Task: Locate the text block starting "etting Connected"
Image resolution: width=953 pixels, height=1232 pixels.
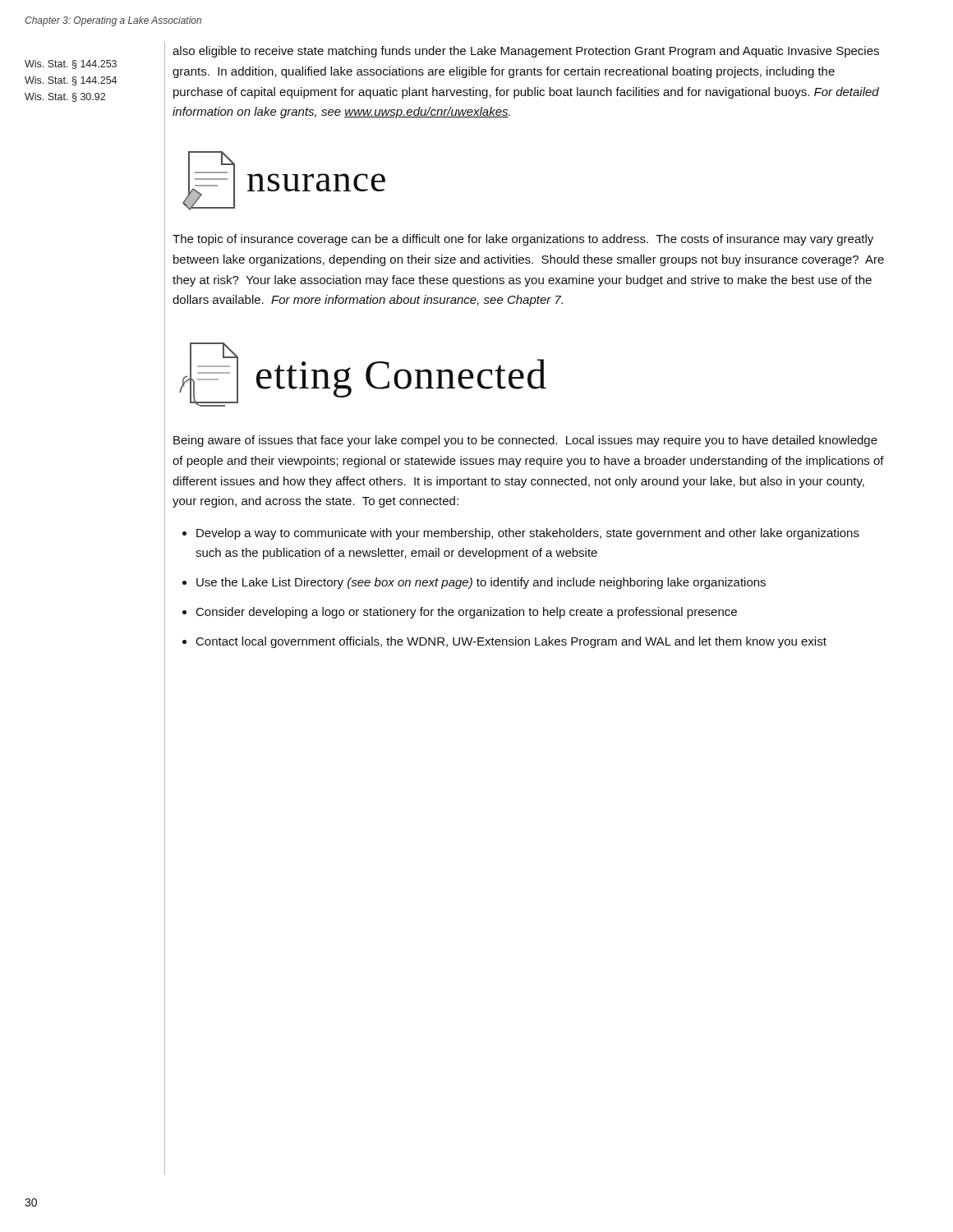Action: pos(360,375)
